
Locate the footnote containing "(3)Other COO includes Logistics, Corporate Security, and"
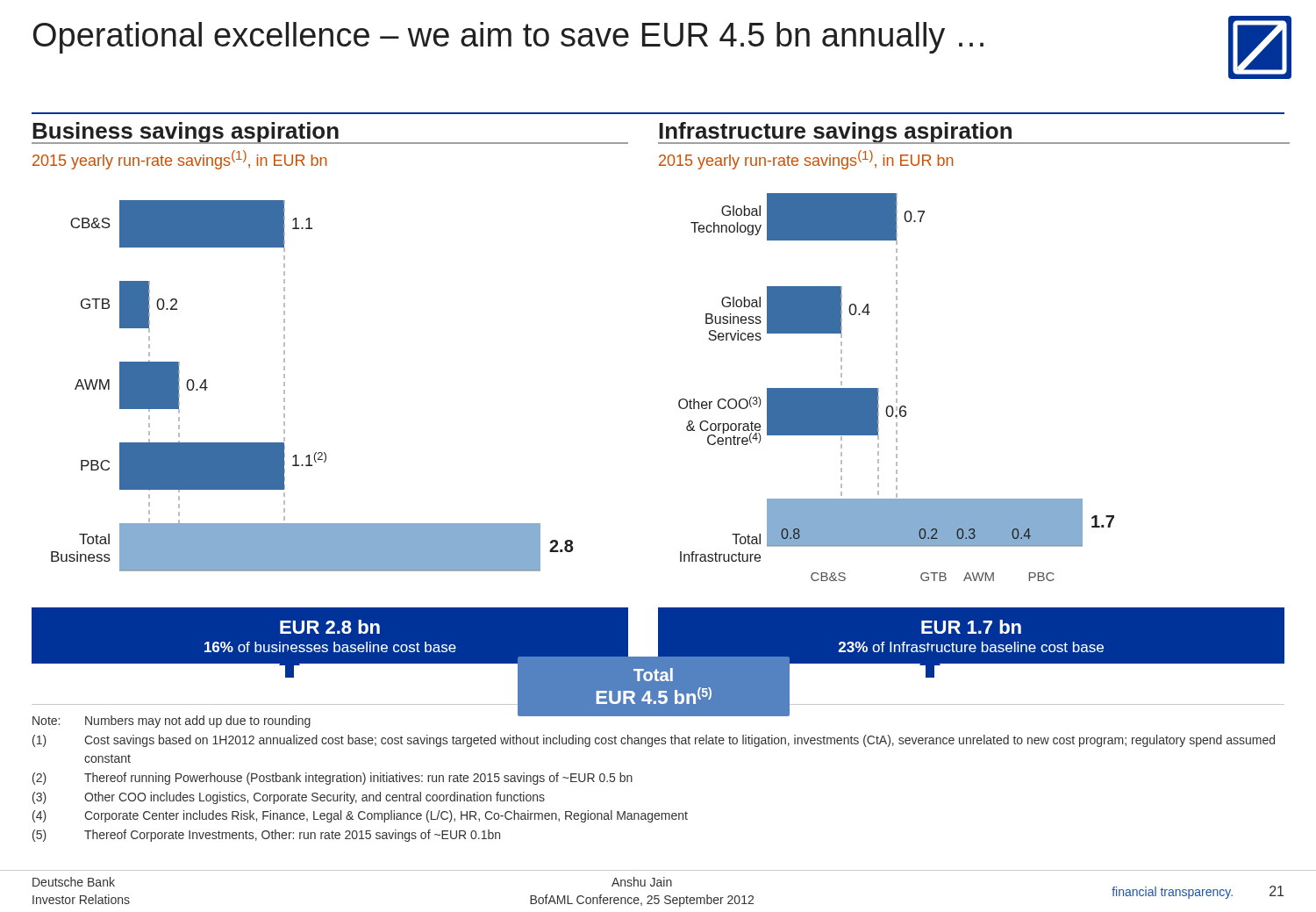click(288, 798)
